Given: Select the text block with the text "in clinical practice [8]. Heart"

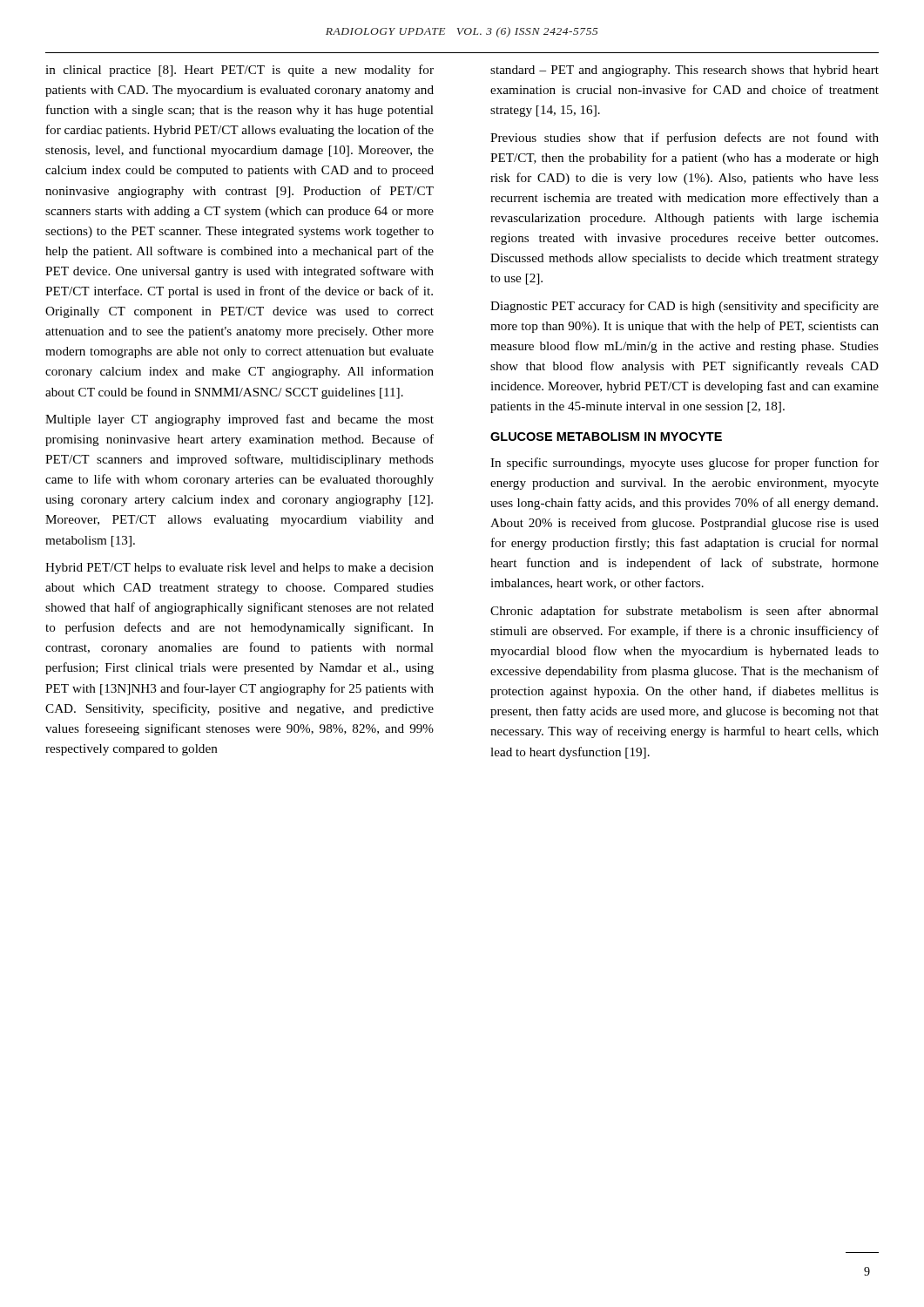Looking at the screenshot, I should pos(240,230).
